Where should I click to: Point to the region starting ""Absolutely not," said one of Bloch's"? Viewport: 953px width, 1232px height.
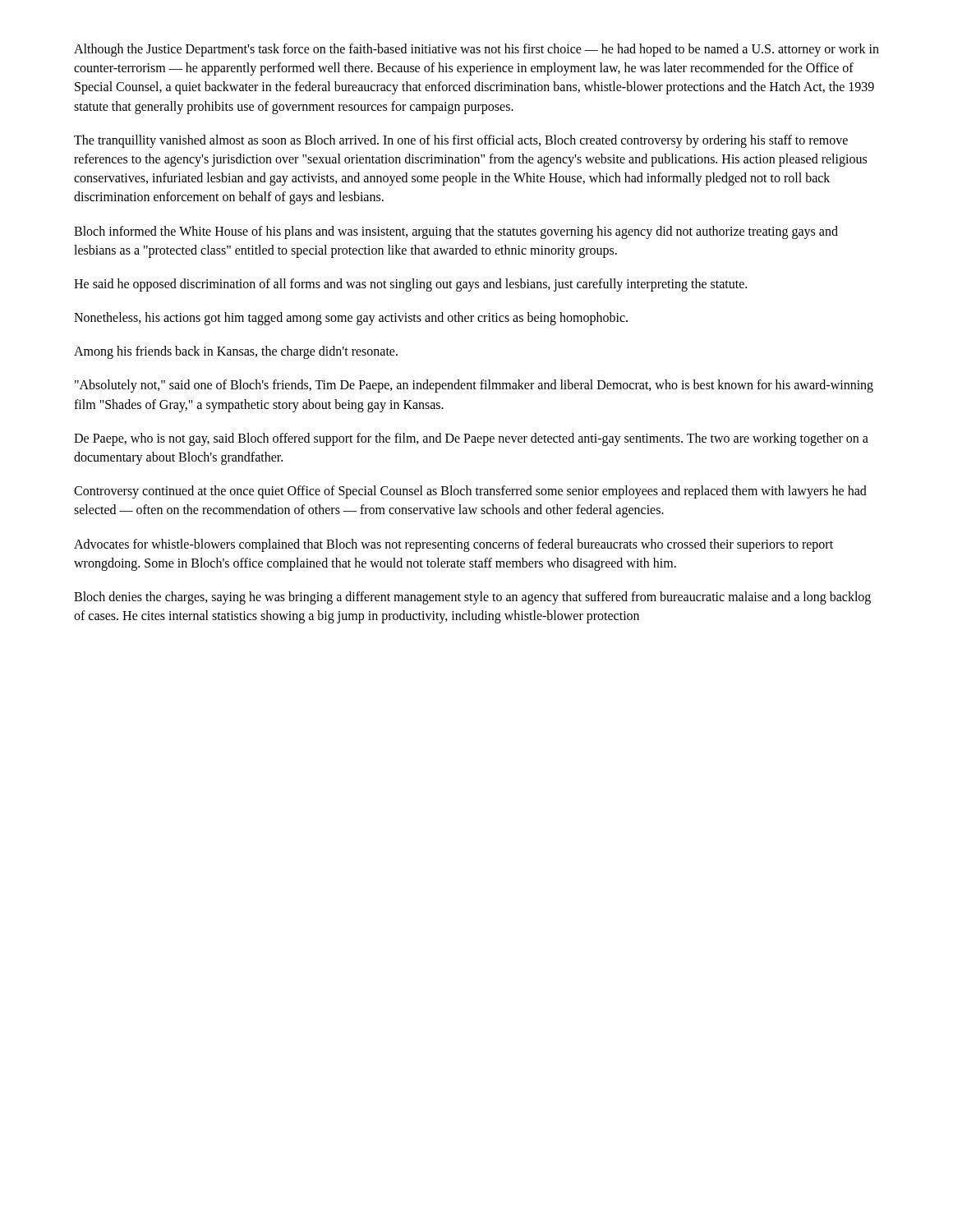click(474, 395)
